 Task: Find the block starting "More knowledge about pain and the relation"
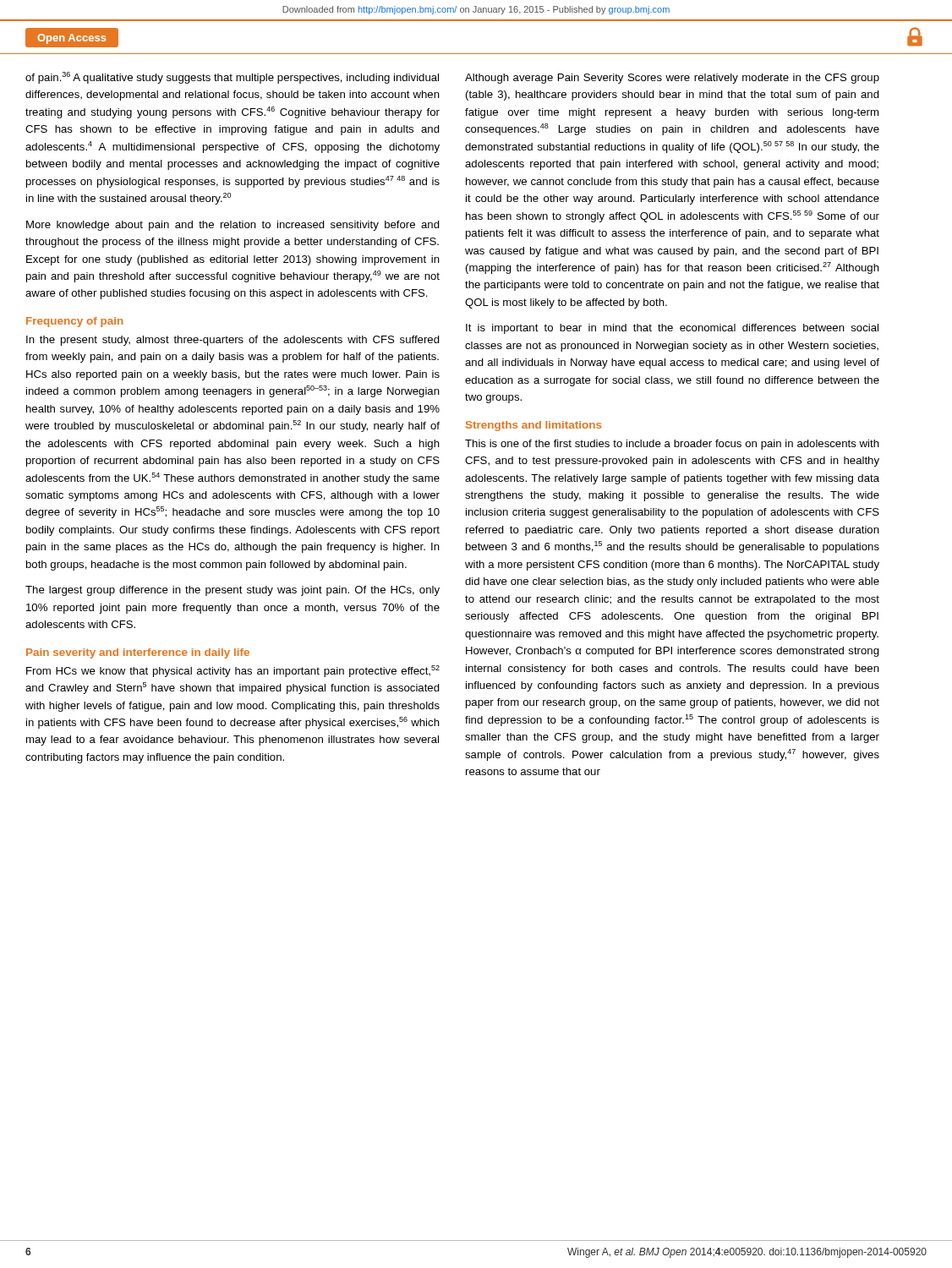click(232, 259)
